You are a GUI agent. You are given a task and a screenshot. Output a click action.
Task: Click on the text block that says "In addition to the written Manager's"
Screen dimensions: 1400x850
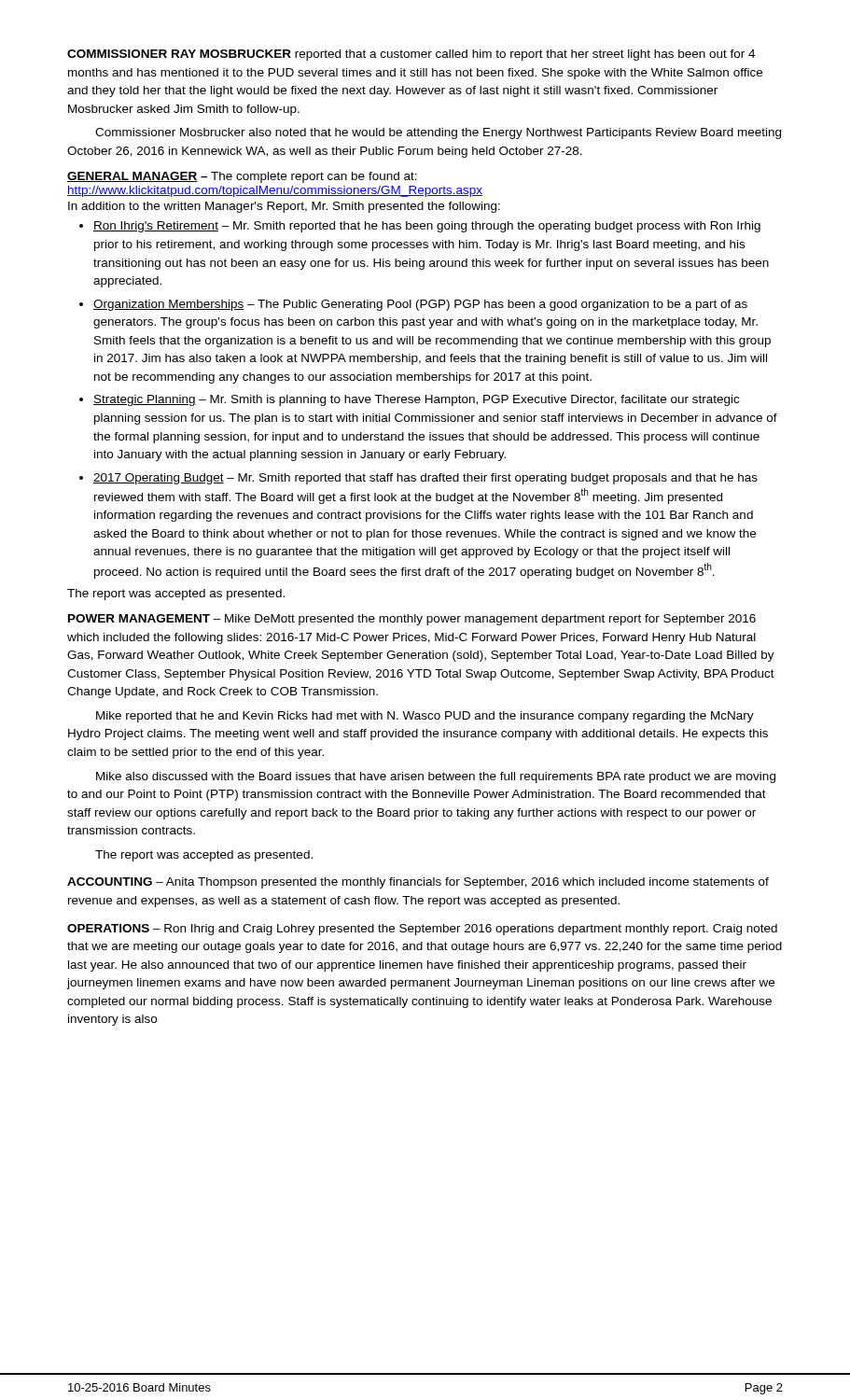click(284, 206)
